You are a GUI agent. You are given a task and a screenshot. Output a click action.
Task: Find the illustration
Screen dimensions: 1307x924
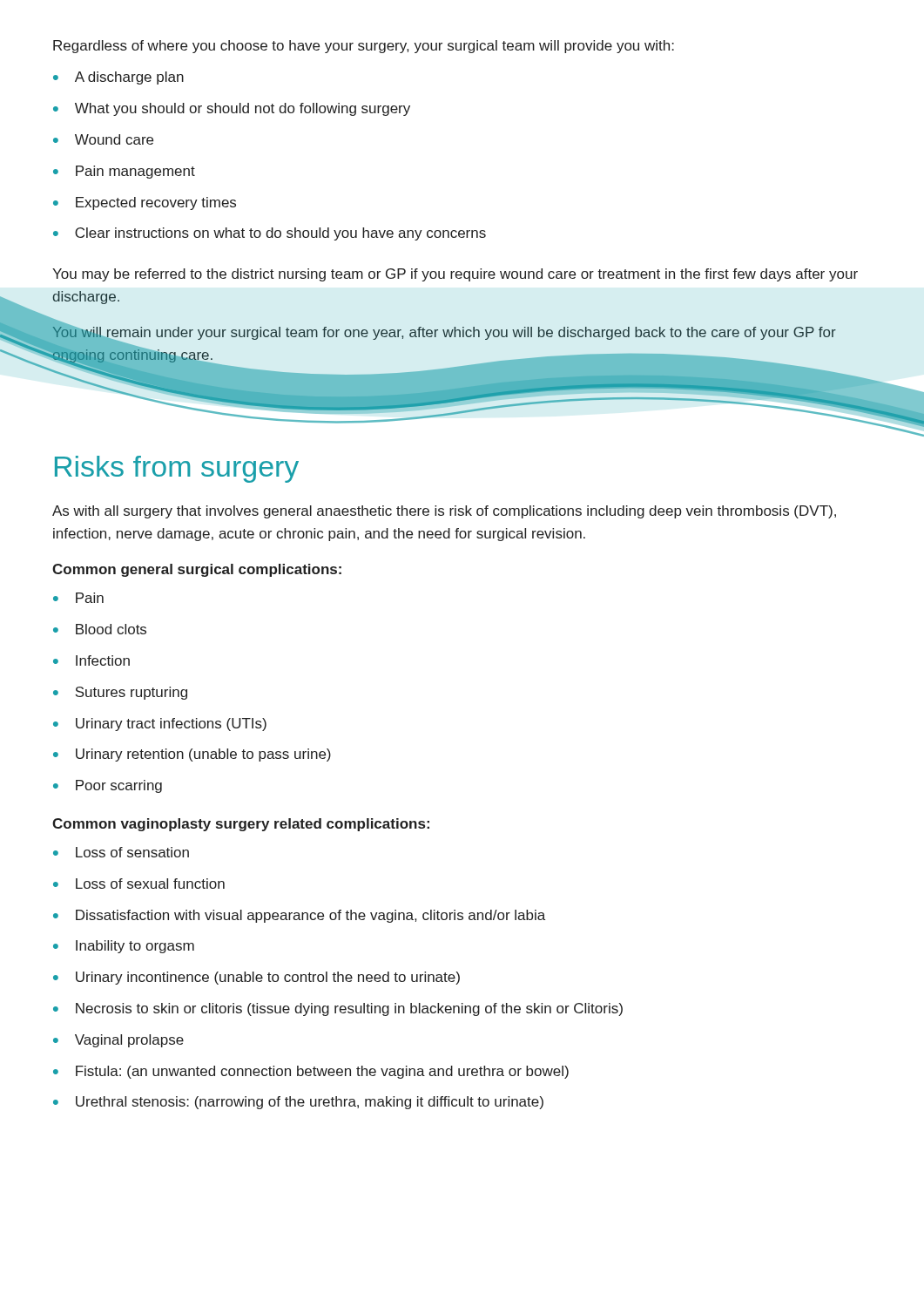(x=462, y=375)
